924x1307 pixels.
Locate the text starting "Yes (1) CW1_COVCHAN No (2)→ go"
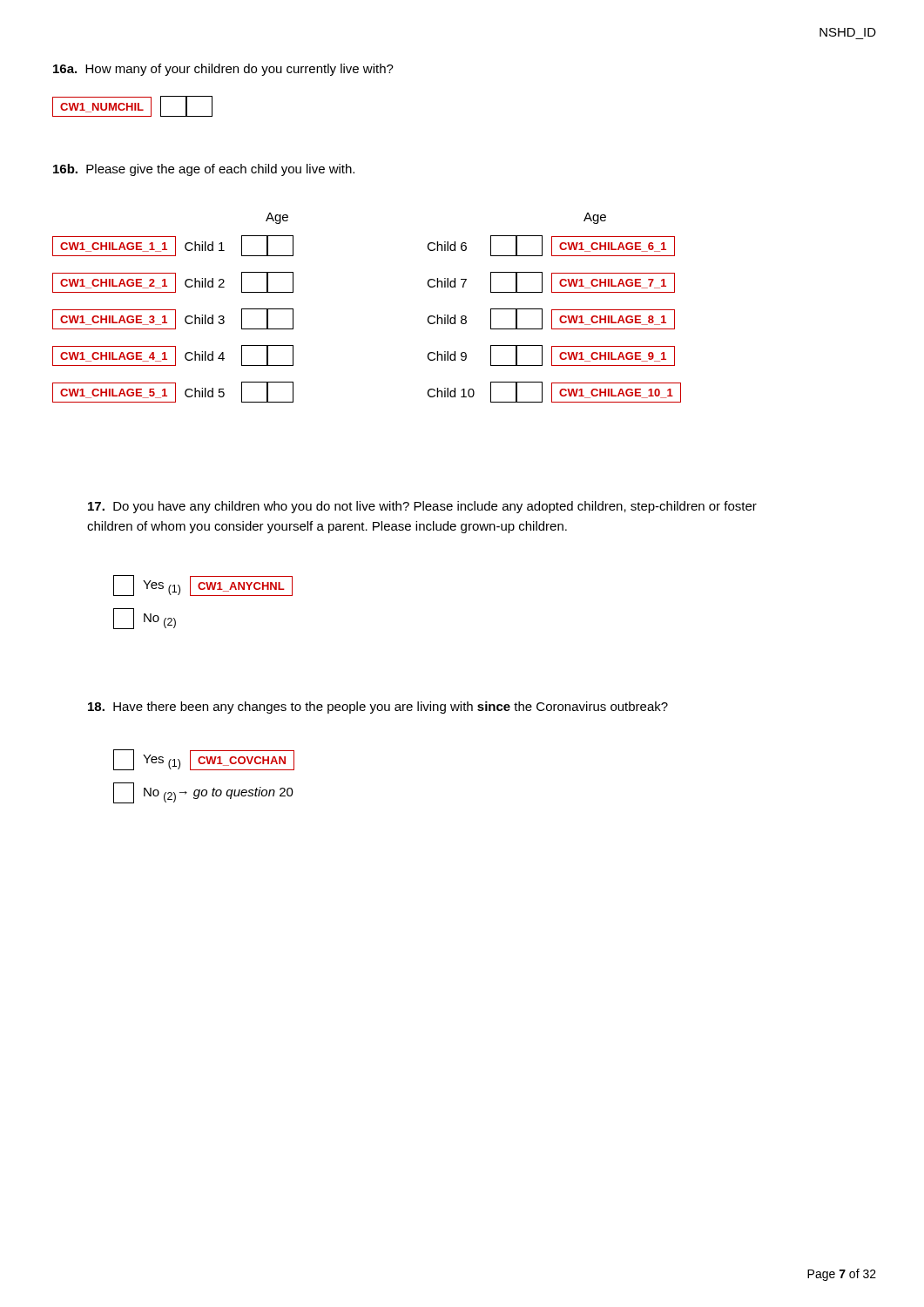click(x=204, y=776)
